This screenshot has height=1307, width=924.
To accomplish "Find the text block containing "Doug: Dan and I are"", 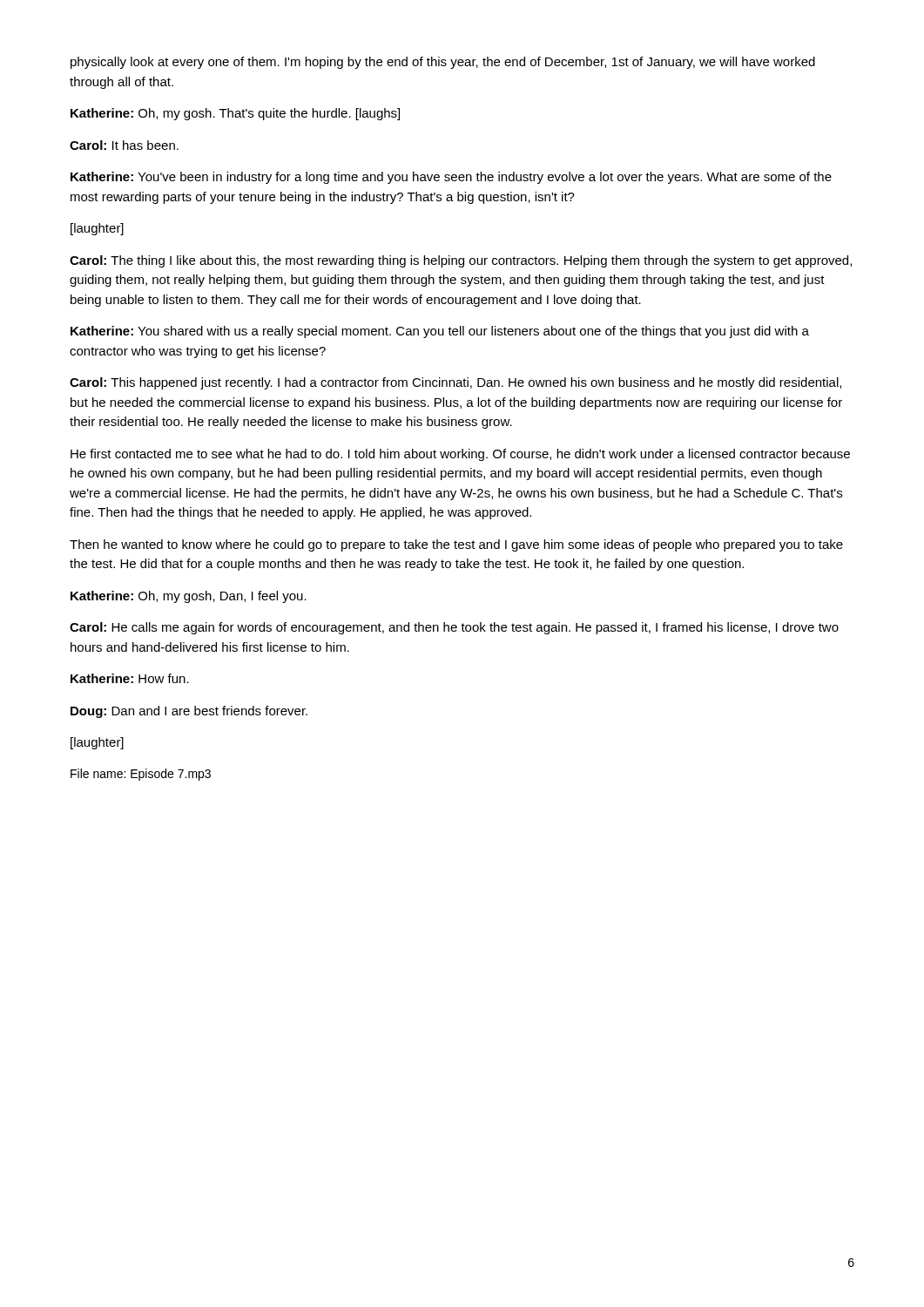I will pos(189,712).
